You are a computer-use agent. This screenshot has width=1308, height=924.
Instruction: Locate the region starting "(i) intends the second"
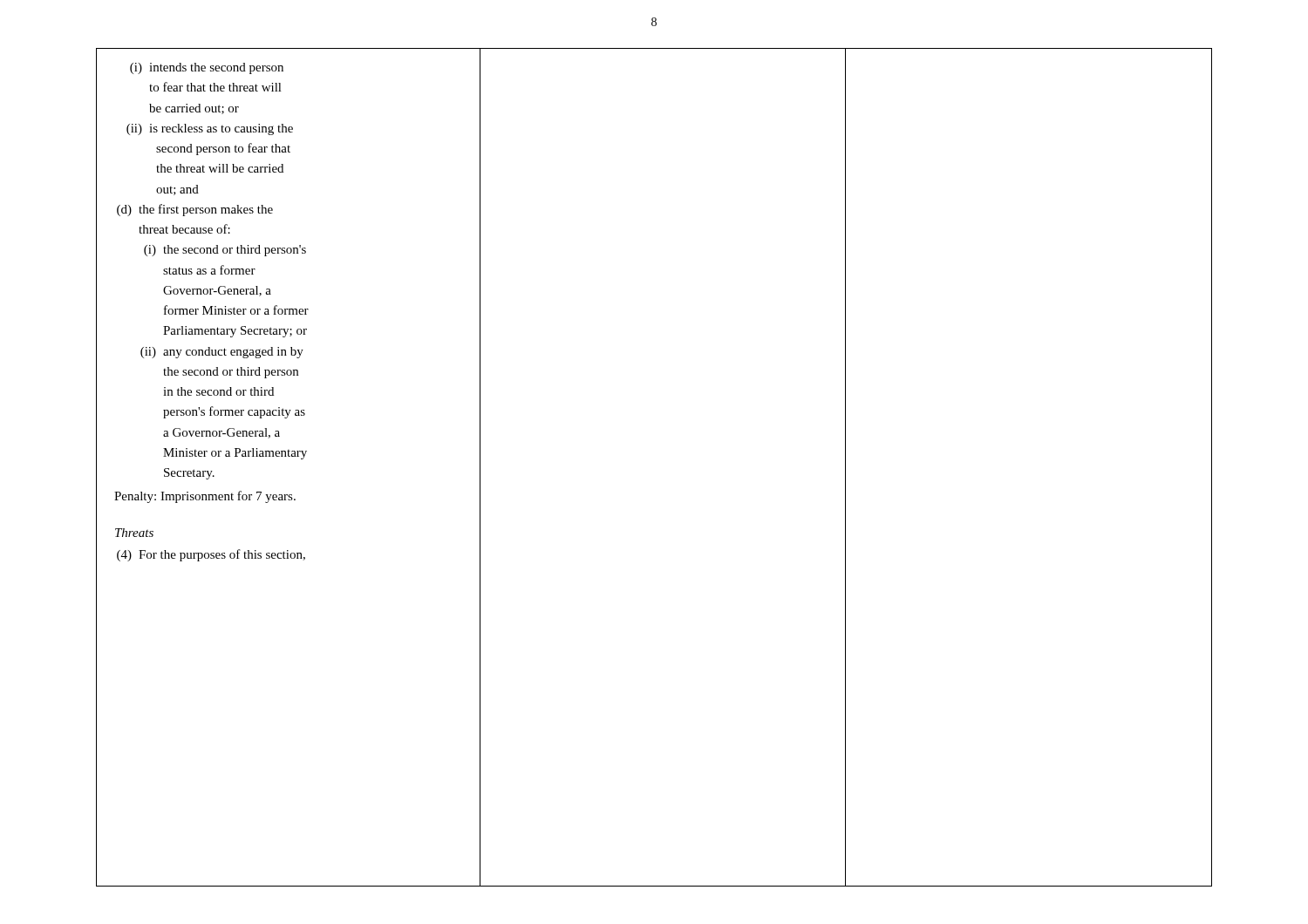click(x=195, y=68)
